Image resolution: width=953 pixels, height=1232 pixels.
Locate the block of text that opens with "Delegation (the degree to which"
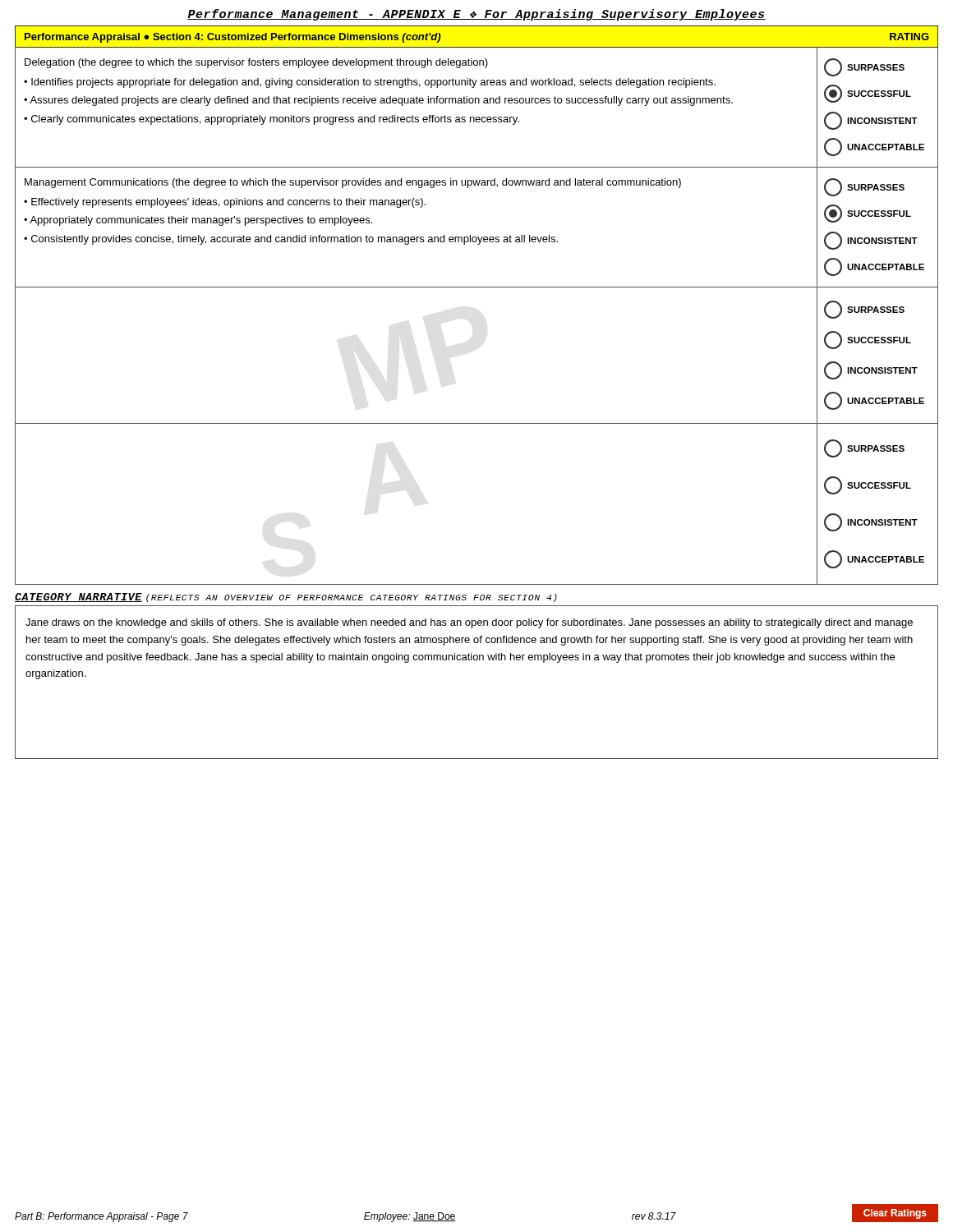point(476,107)
